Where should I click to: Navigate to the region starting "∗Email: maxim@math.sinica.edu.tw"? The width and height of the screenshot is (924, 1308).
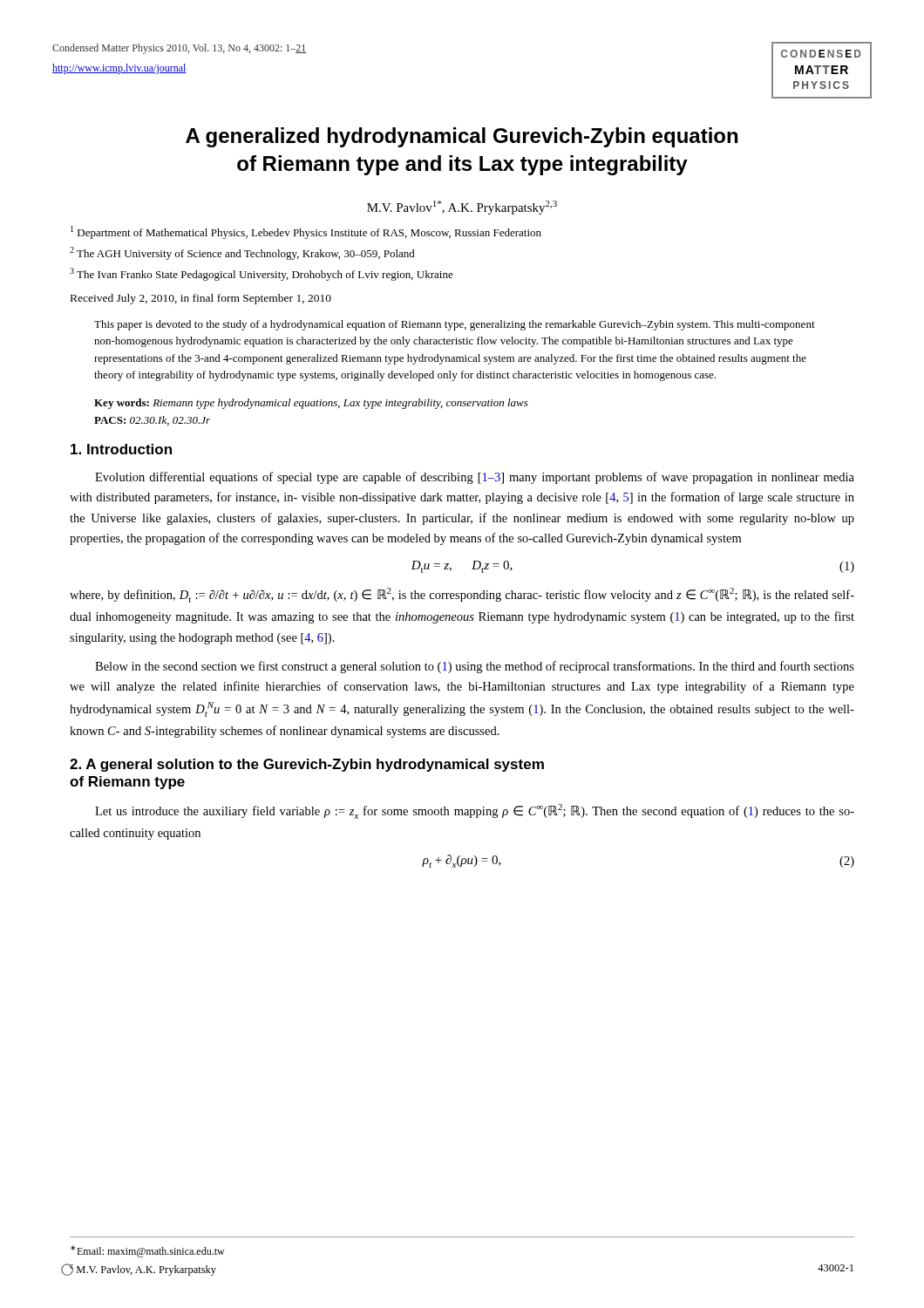(x=147, y=1250)
